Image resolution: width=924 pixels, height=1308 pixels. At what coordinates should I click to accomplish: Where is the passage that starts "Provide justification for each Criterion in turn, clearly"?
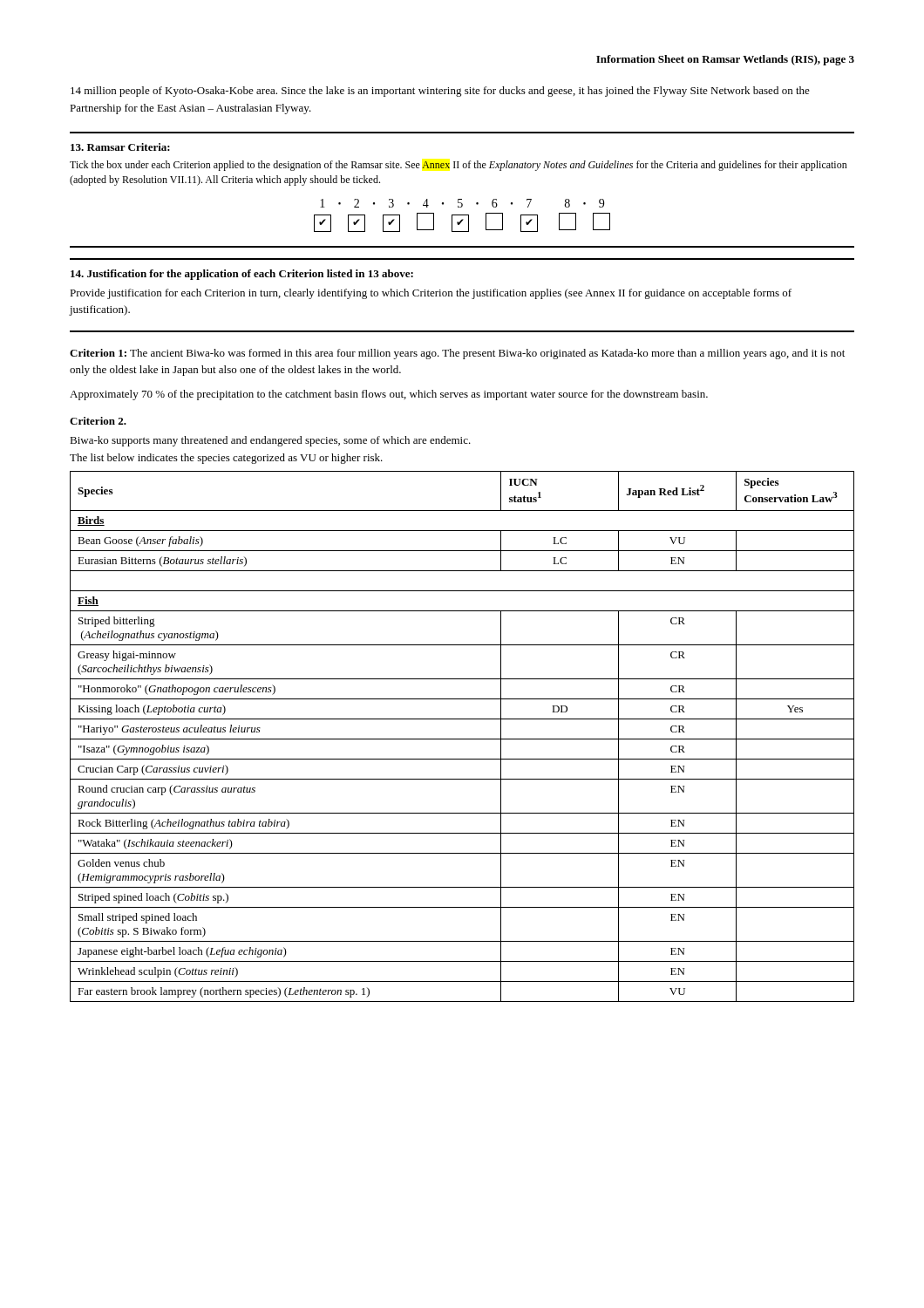point(431,301)
